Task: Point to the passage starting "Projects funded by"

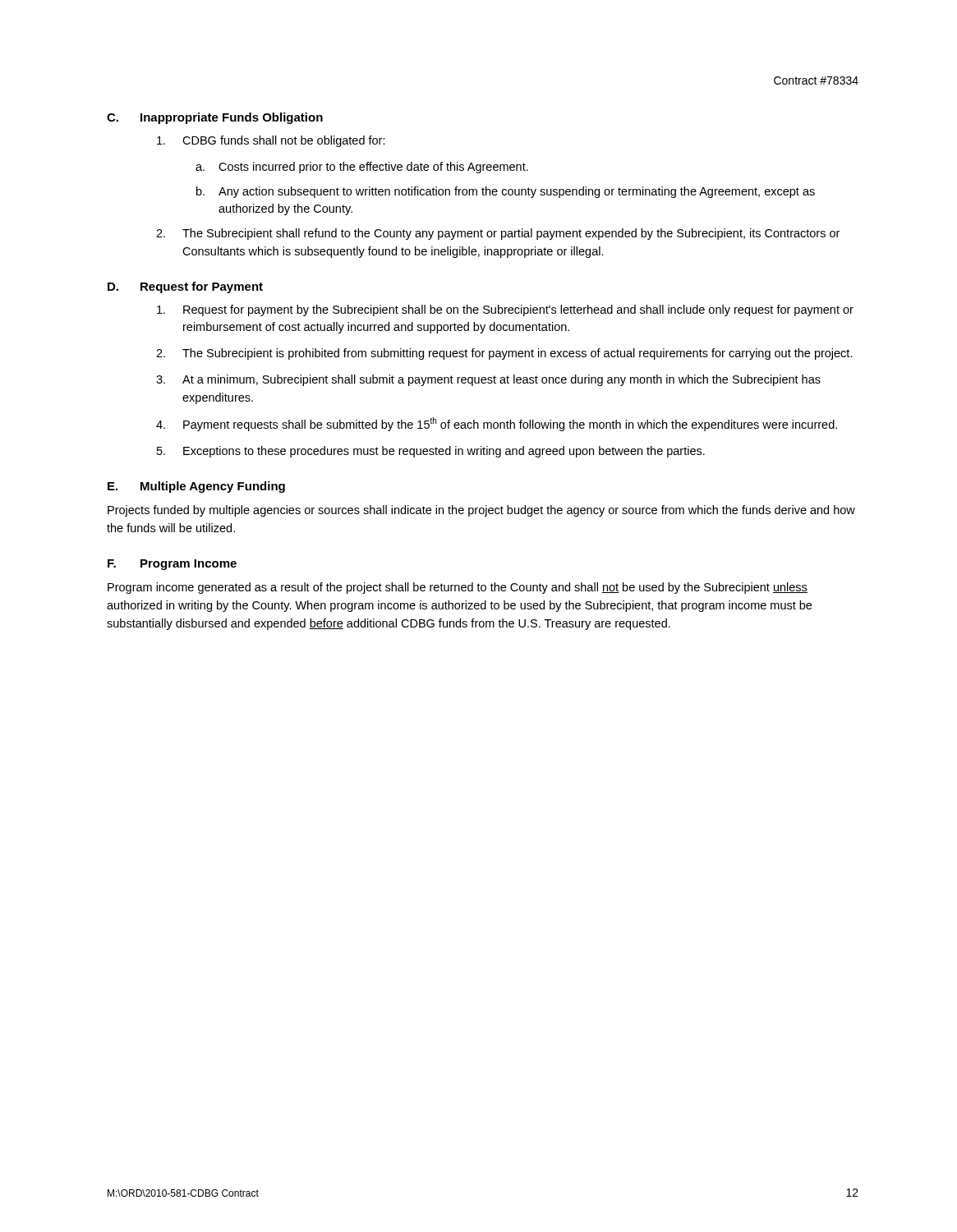Action: pos(481,519)
